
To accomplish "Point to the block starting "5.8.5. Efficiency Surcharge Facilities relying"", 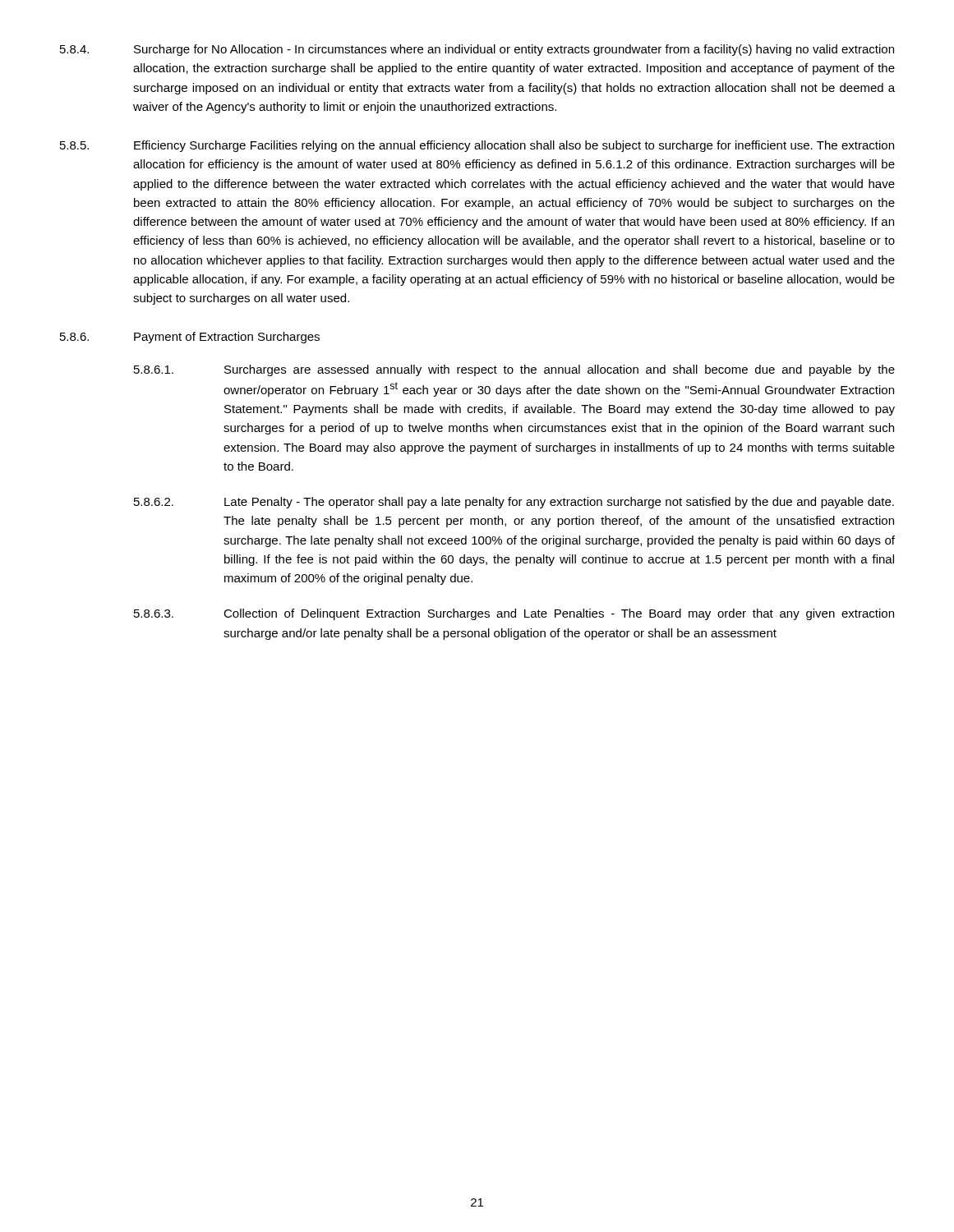I will tap(477, 221).
